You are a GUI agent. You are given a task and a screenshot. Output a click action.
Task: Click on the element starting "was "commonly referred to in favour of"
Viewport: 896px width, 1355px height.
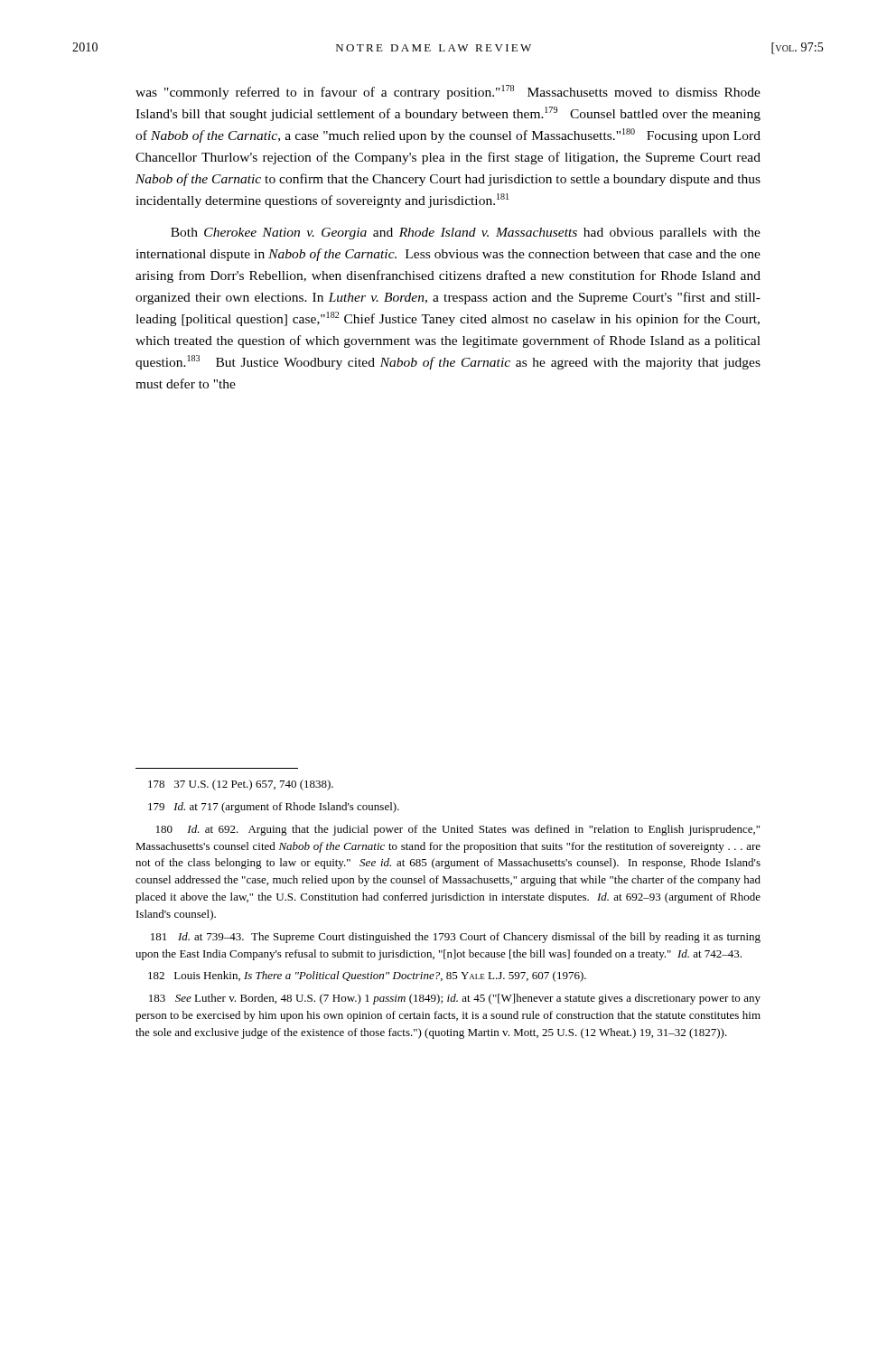coord(448,145)
